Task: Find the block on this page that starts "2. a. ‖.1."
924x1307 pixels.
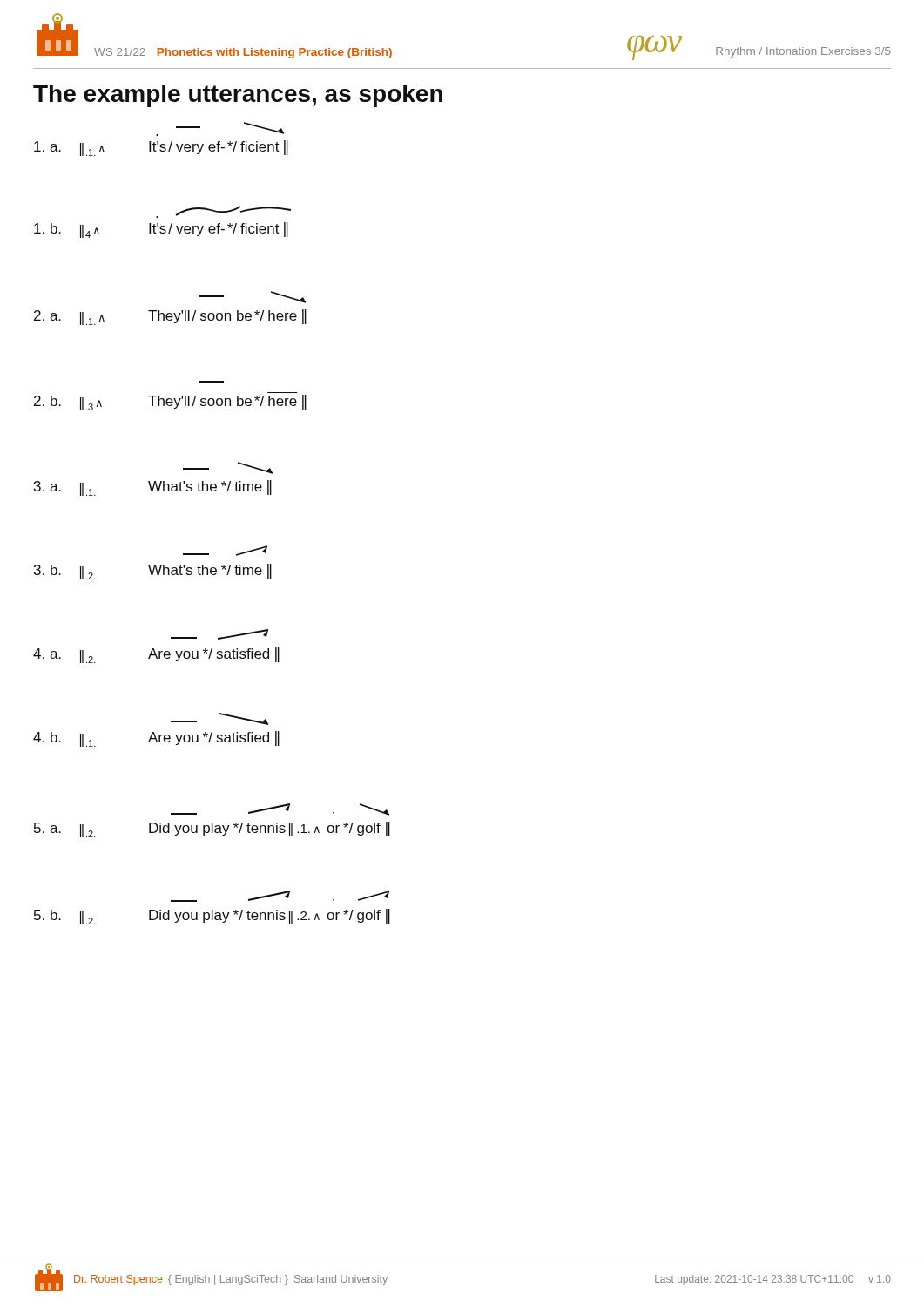Action: 171,316
